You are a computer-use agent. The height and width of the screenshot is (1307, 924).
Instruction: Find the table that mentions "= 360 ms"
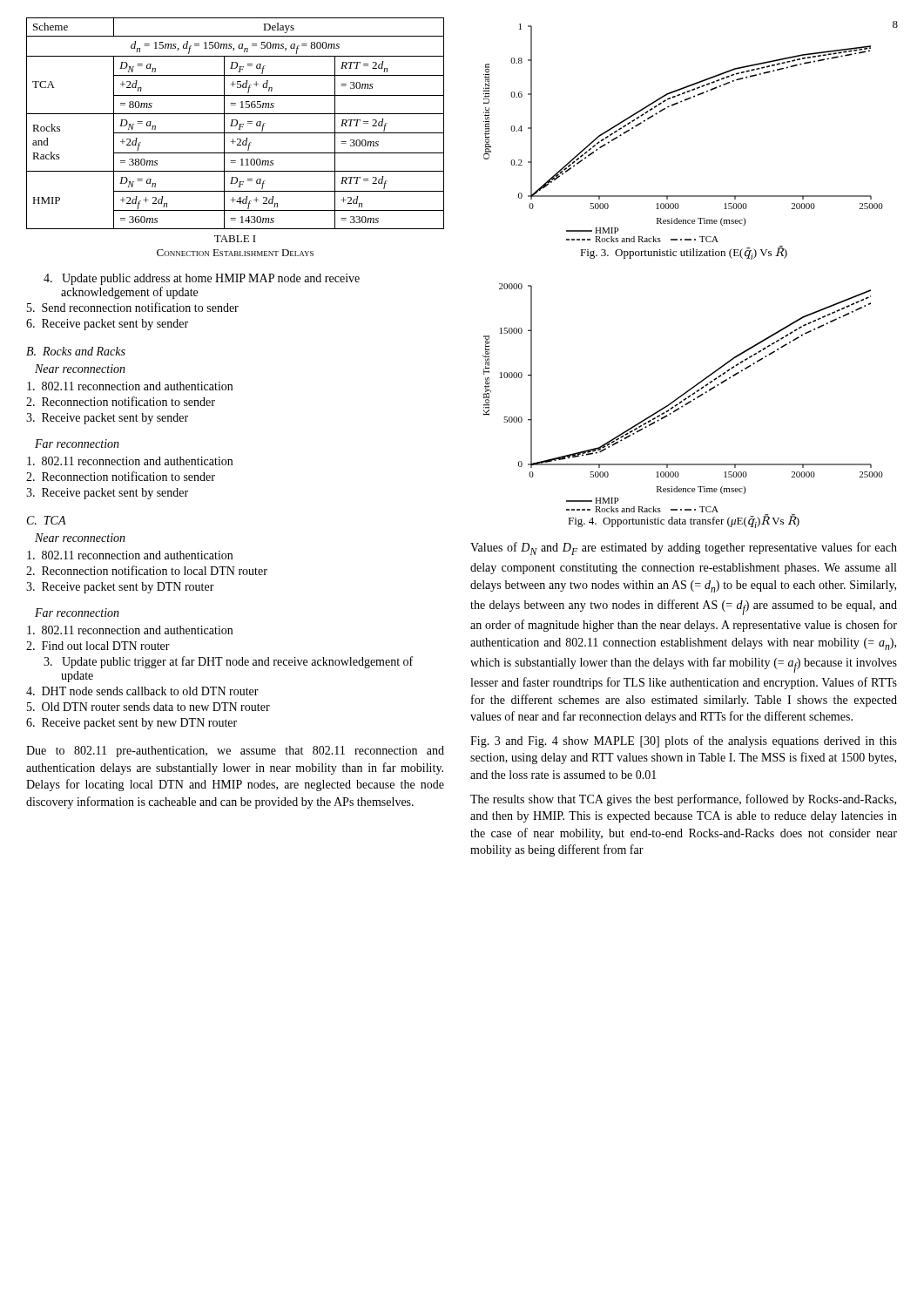click(235, 123)
